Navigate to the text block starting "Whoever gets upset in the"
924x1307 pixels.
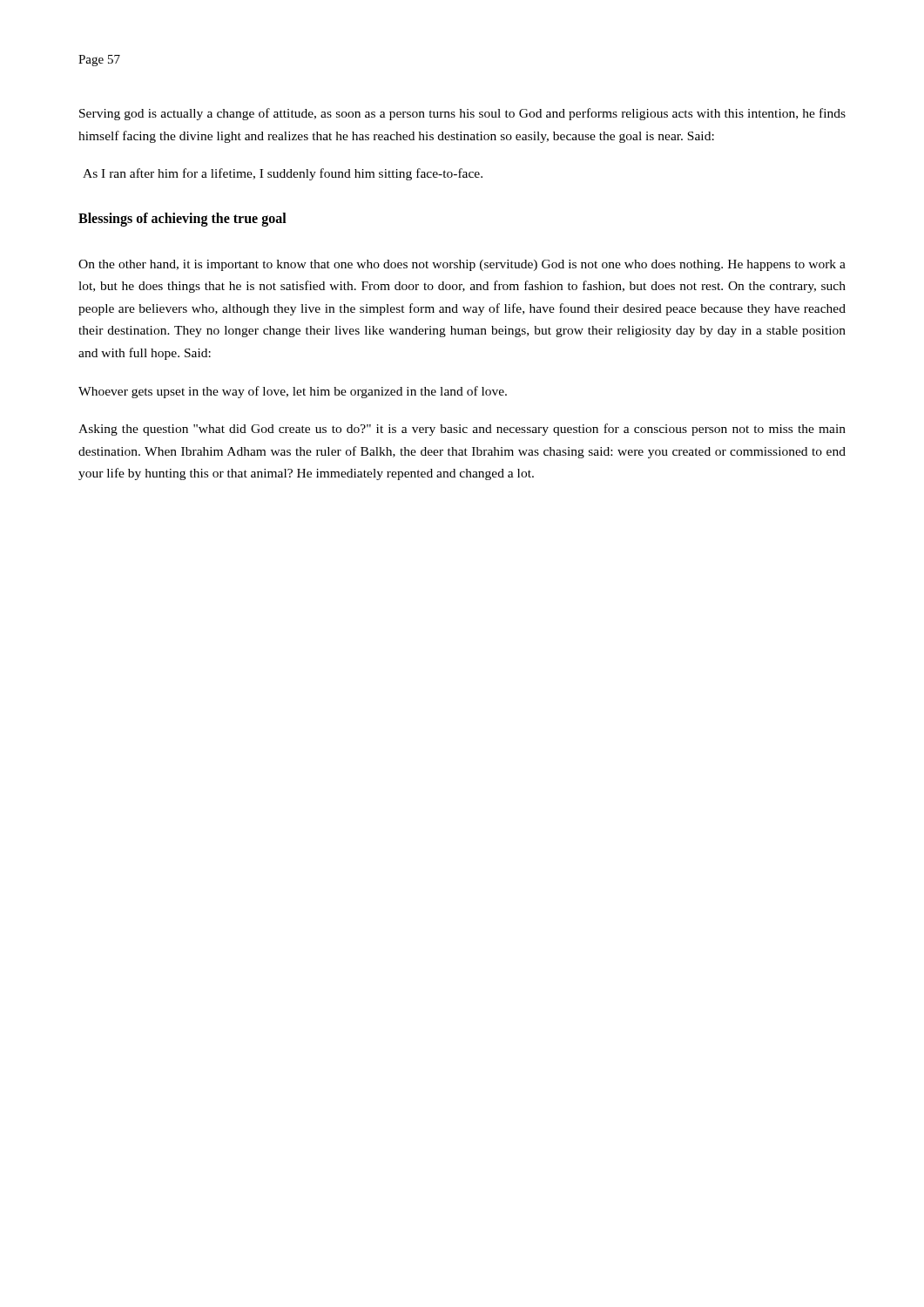293,390
